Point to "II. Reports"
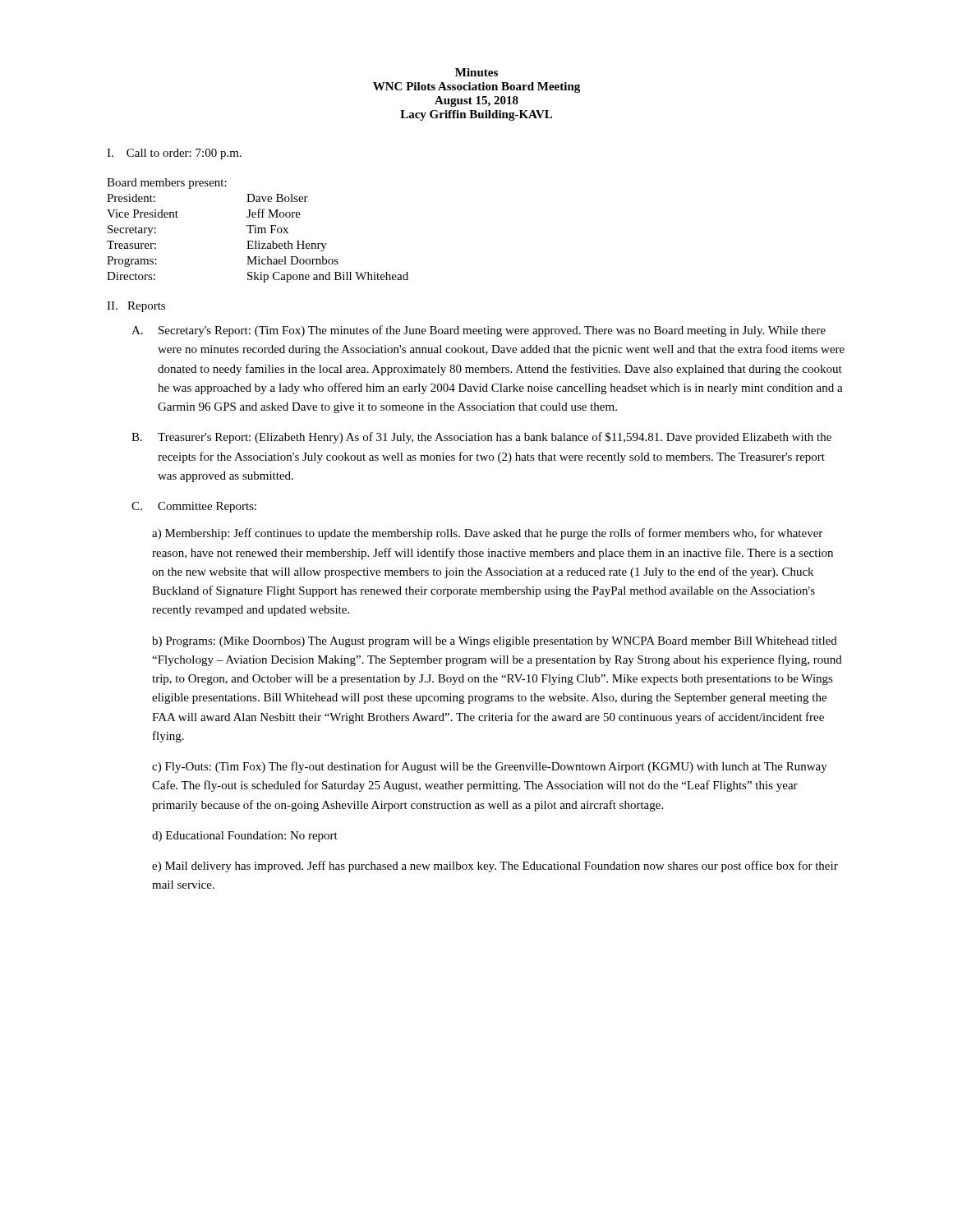The width and height of the screenshot is (953, 1232). pos(136,306)
